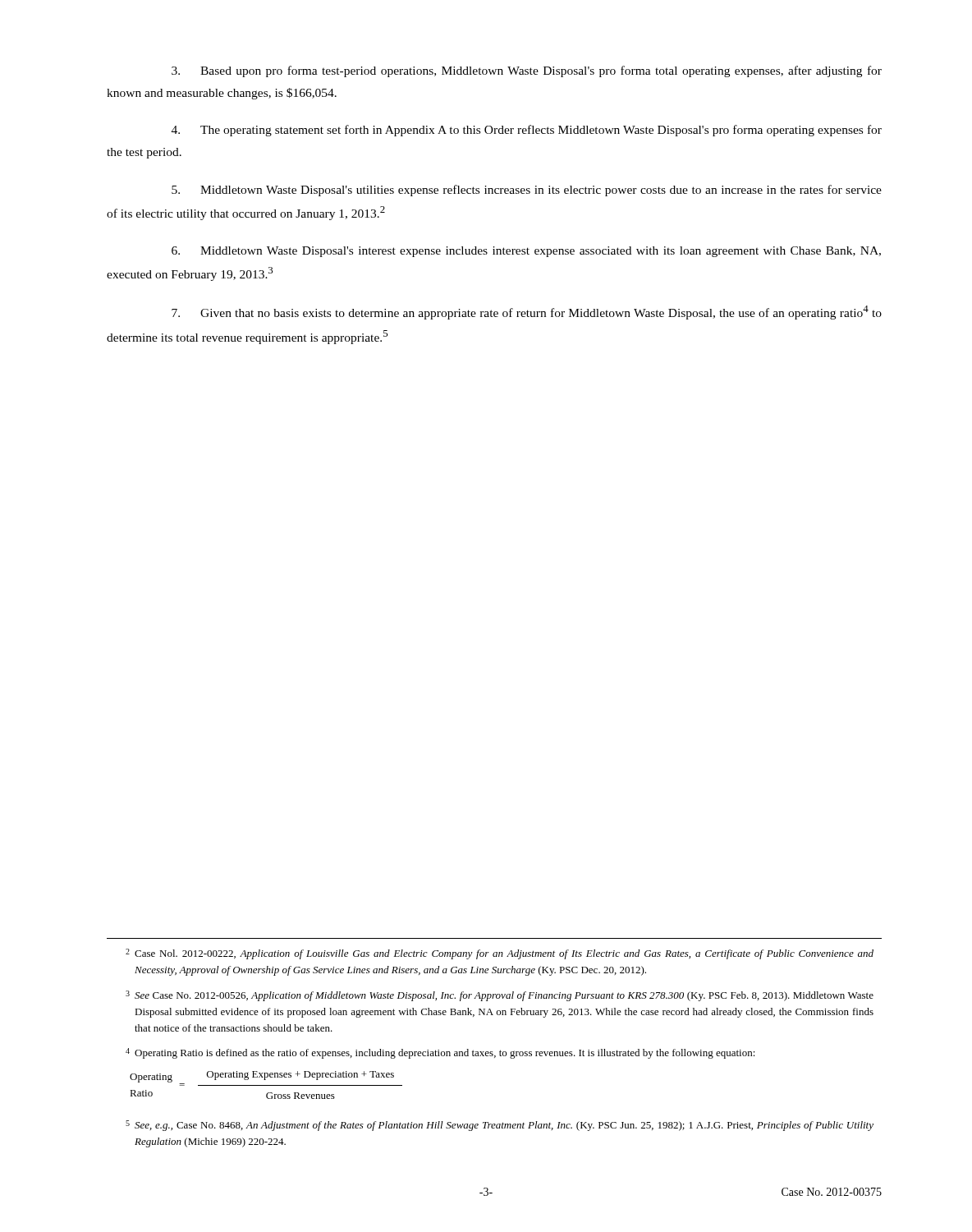Image resolution: width=972 pixels, height=1232 pixels.
Task: Navigate to the passage starting "3 See Case No. 2012-00526, Application of"
Action: click(490, 1012)
